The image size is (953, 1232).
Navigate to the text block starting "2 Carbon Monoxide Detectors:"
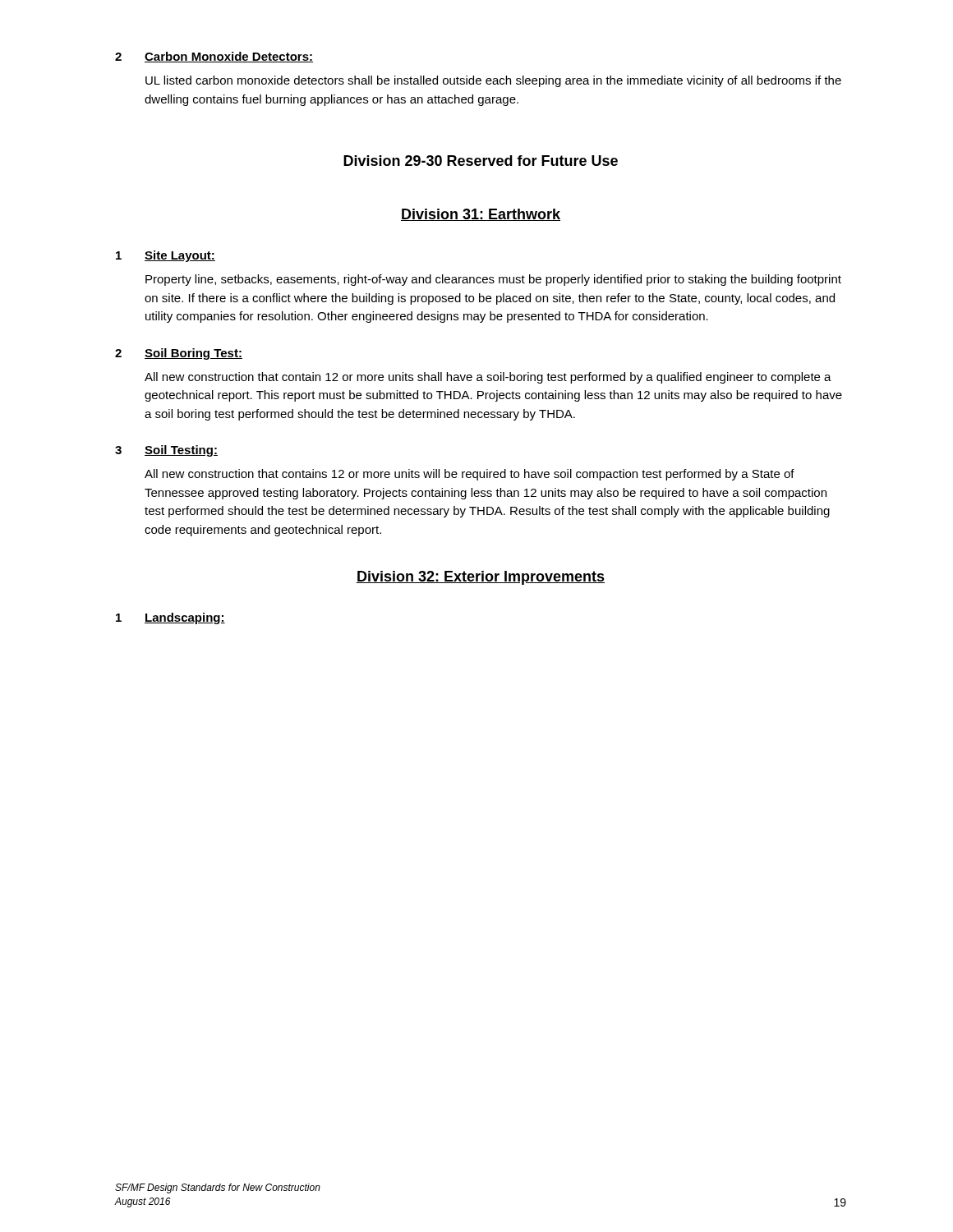click(214, 56)
